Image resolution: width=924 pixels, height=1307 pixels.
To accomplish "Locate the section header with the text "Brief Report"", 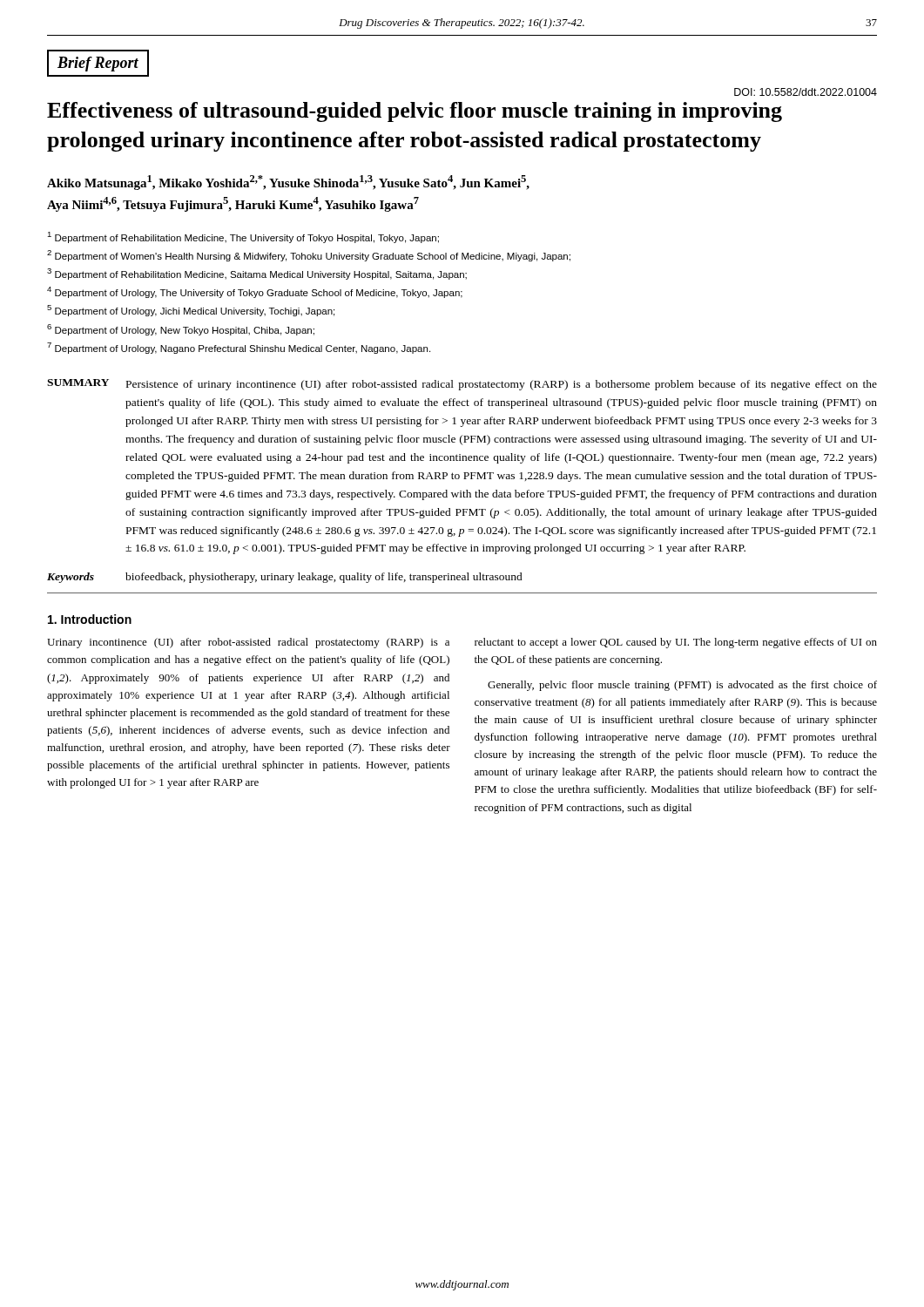I will pyautogui.click(x=98, y=63).
